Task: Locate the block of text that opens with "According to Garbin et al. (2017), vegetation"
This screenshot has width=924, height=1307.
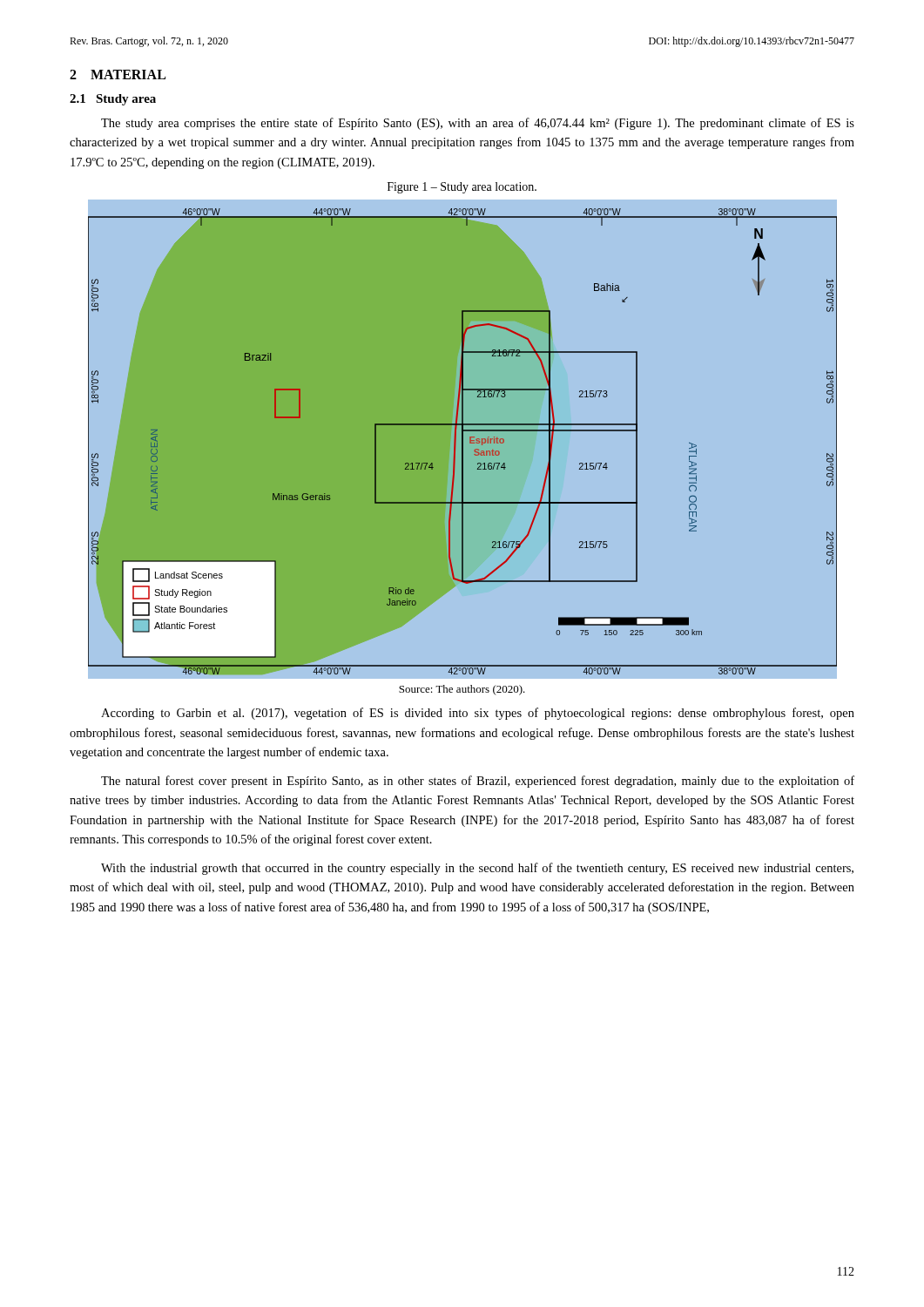Action: 462,733
